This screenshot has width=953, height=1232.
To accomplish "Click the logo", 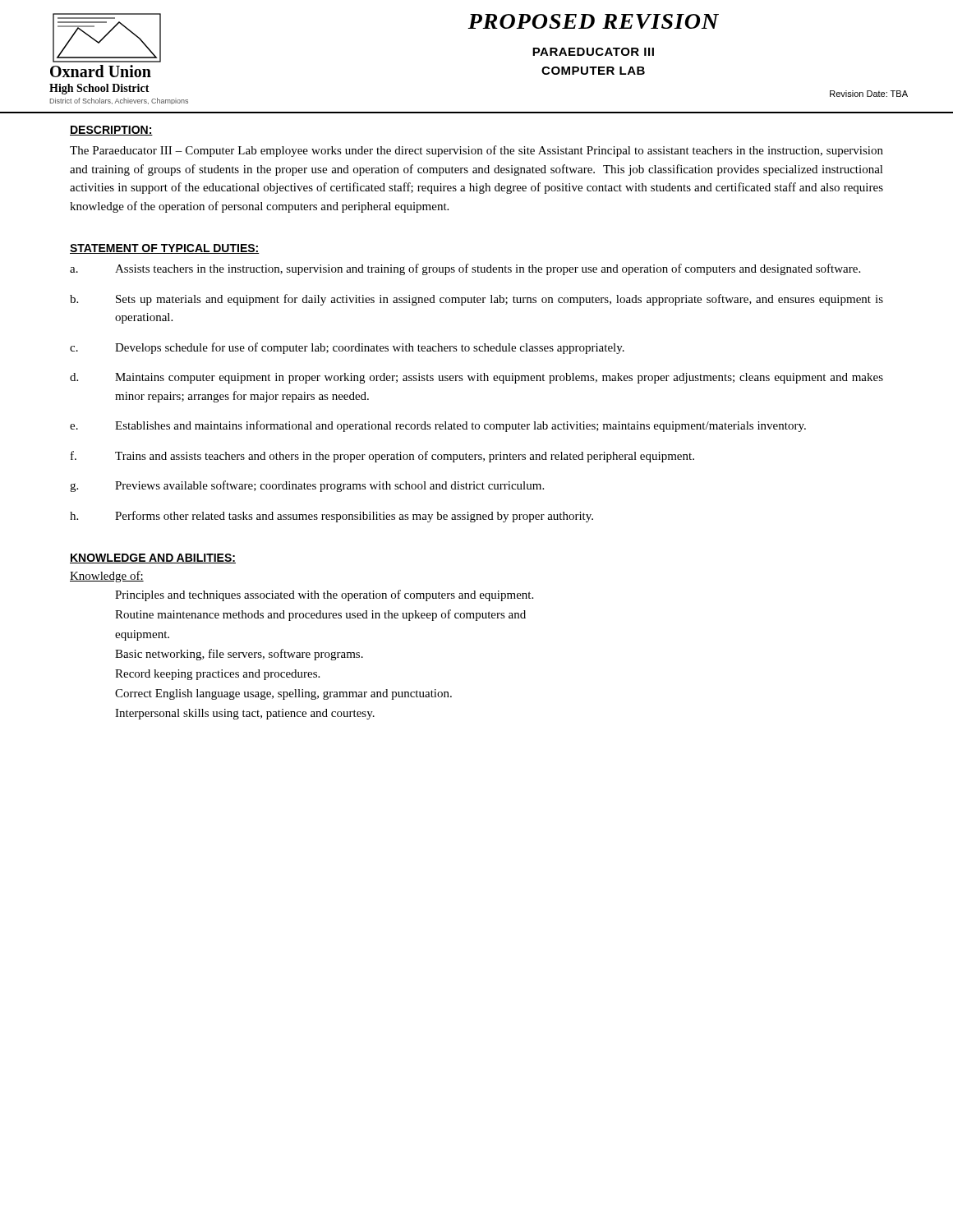I will [140, 57].
